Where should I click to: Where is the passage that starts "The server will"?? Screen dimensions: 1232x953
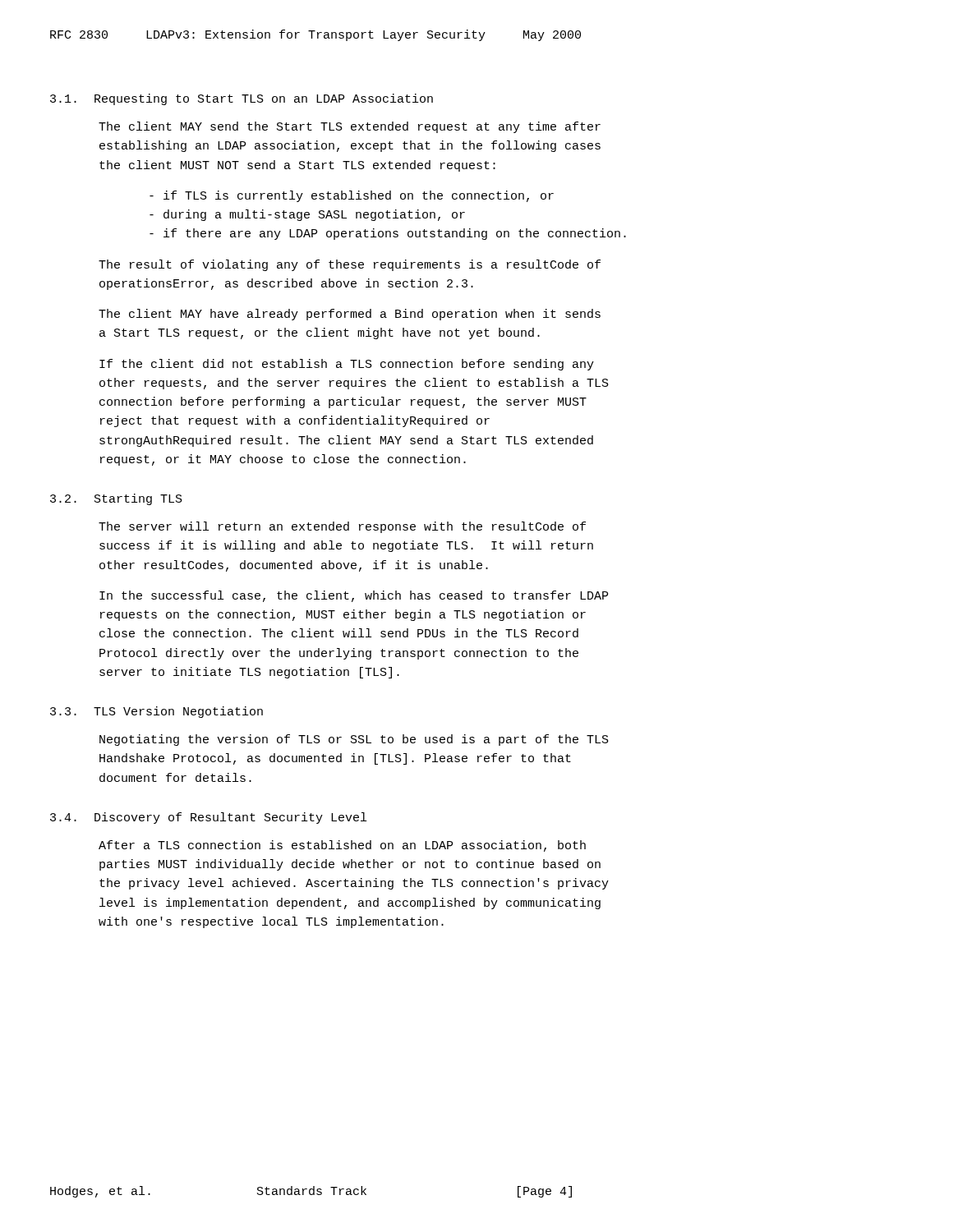(346, 547)
